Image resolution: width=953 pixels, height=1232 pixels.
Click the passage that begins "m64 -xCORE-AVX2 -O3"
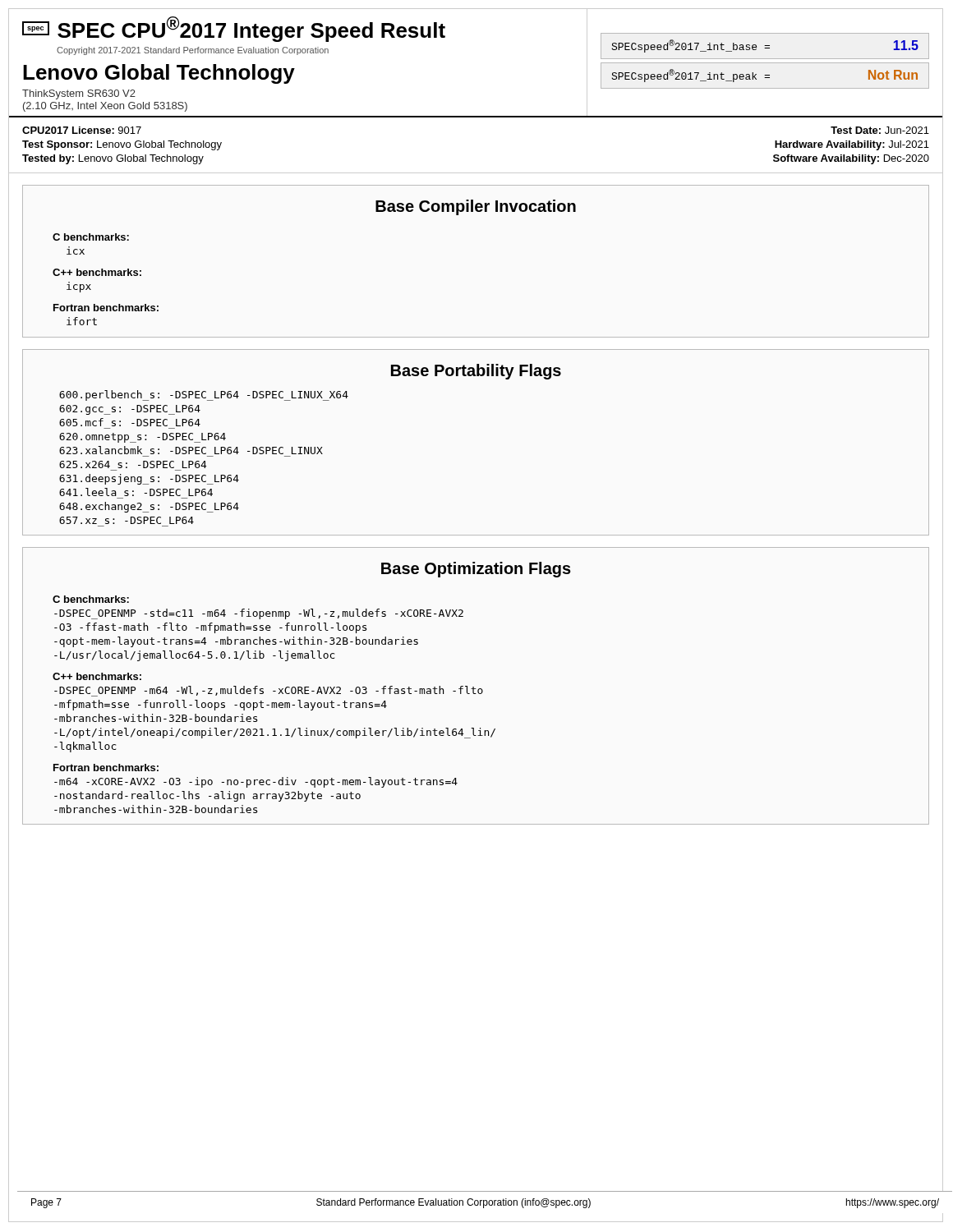256,782
